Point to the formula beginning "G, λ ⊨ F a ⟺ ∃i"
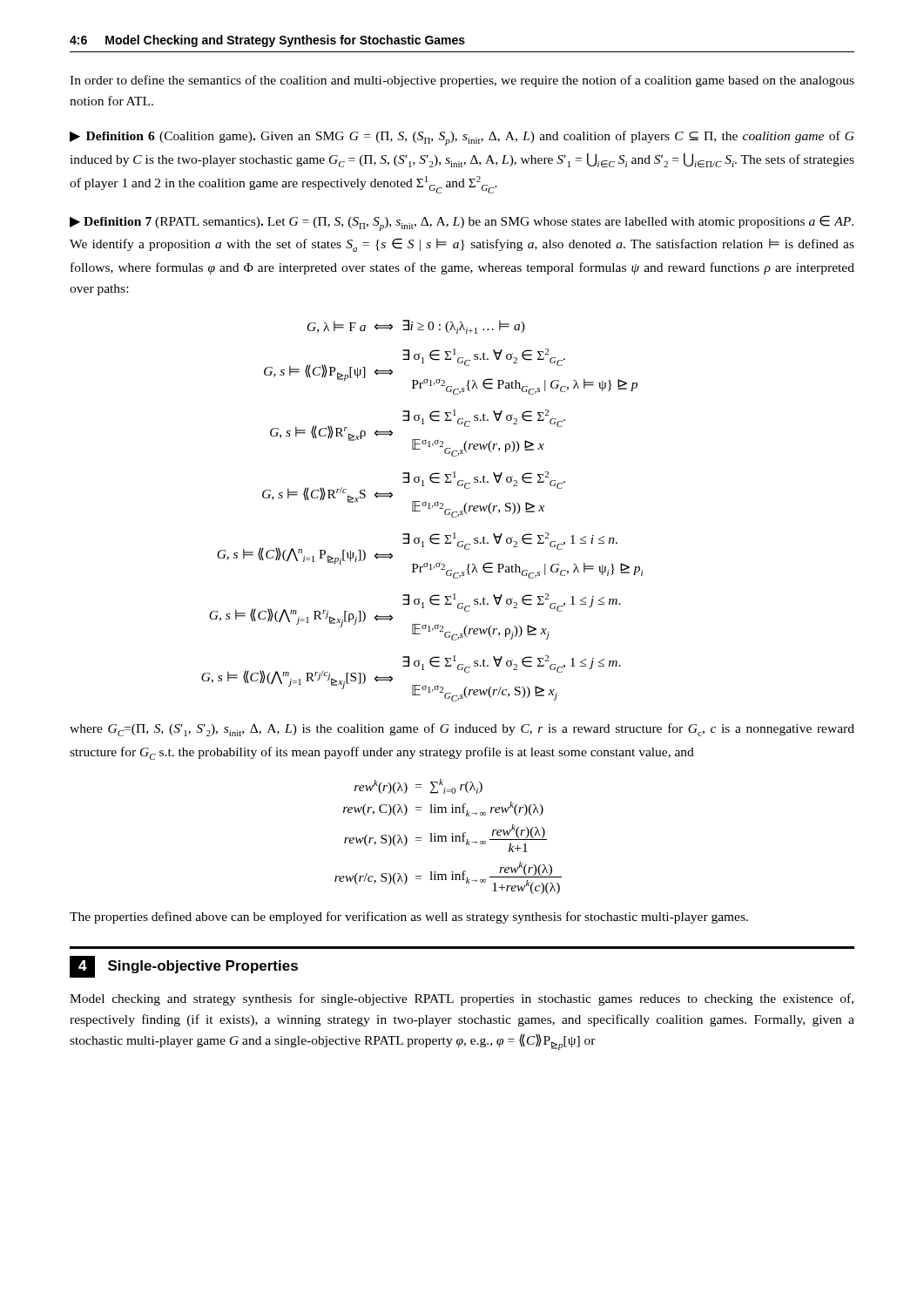The width and height of the screenshot is (924, 1307). coord(462,511)
